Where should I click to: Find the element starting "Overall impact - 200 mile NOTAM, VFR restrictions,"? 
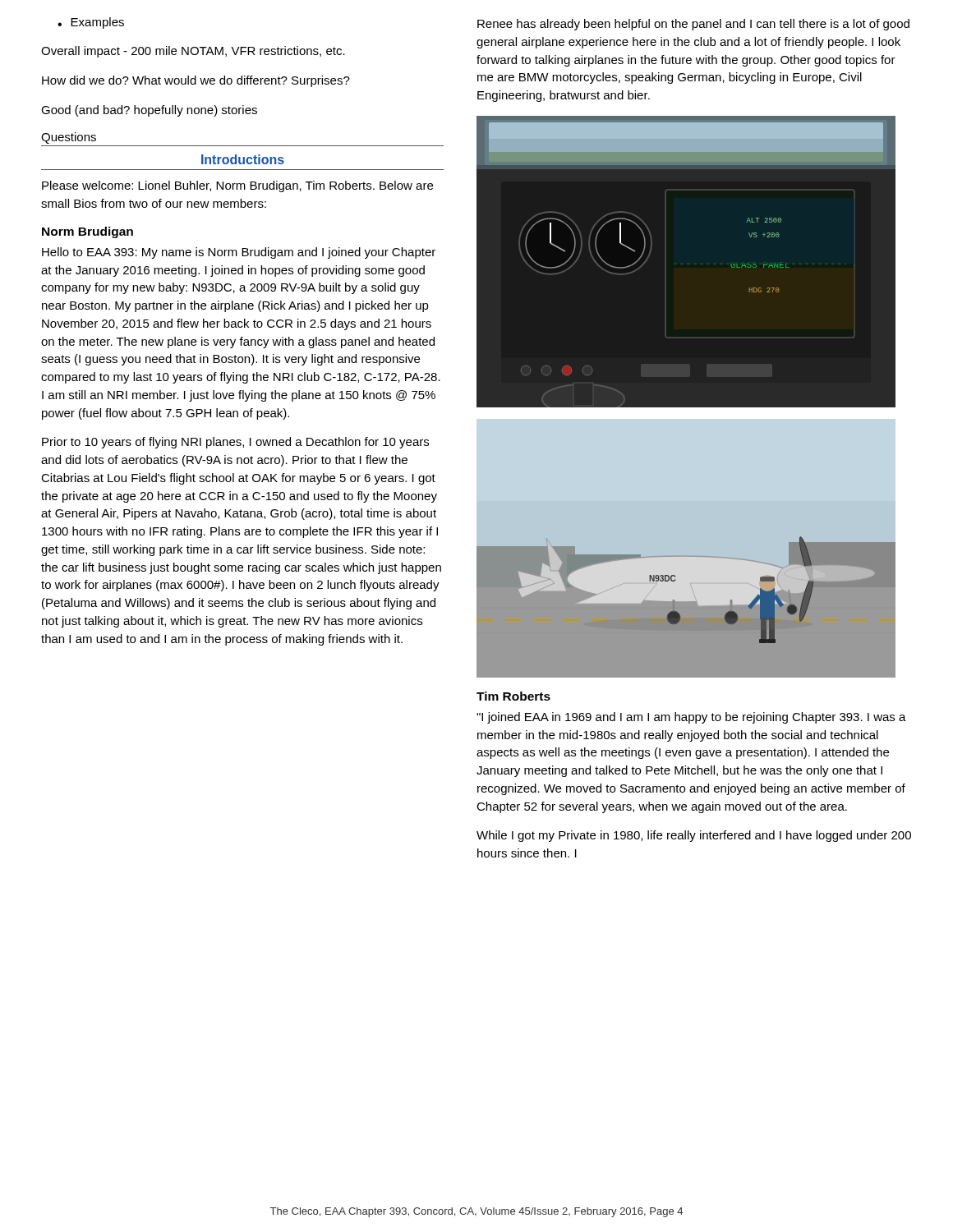(x=193, y=51)
